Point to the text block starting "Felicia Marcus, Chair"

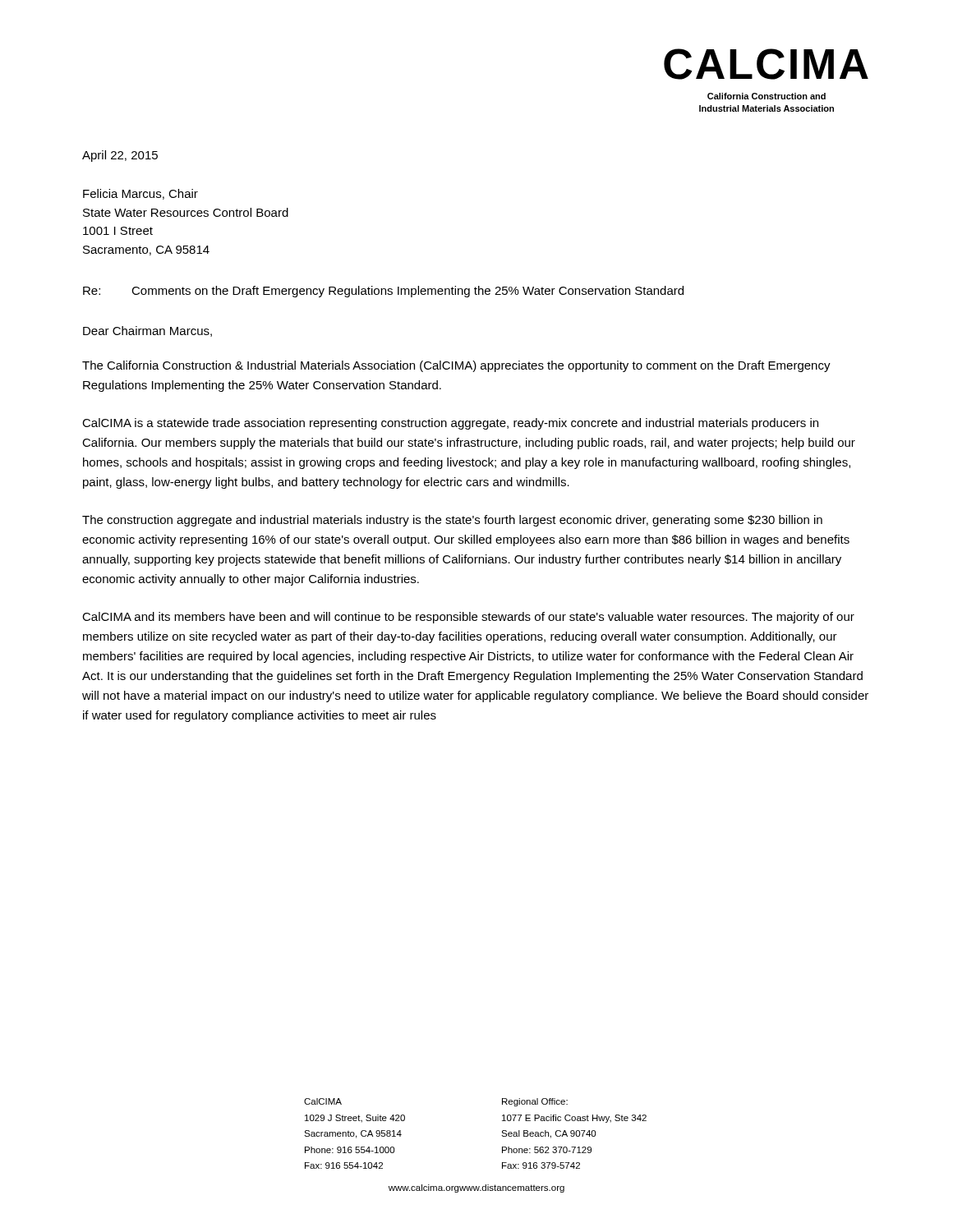pyautogui.click(x=185, y=221)
